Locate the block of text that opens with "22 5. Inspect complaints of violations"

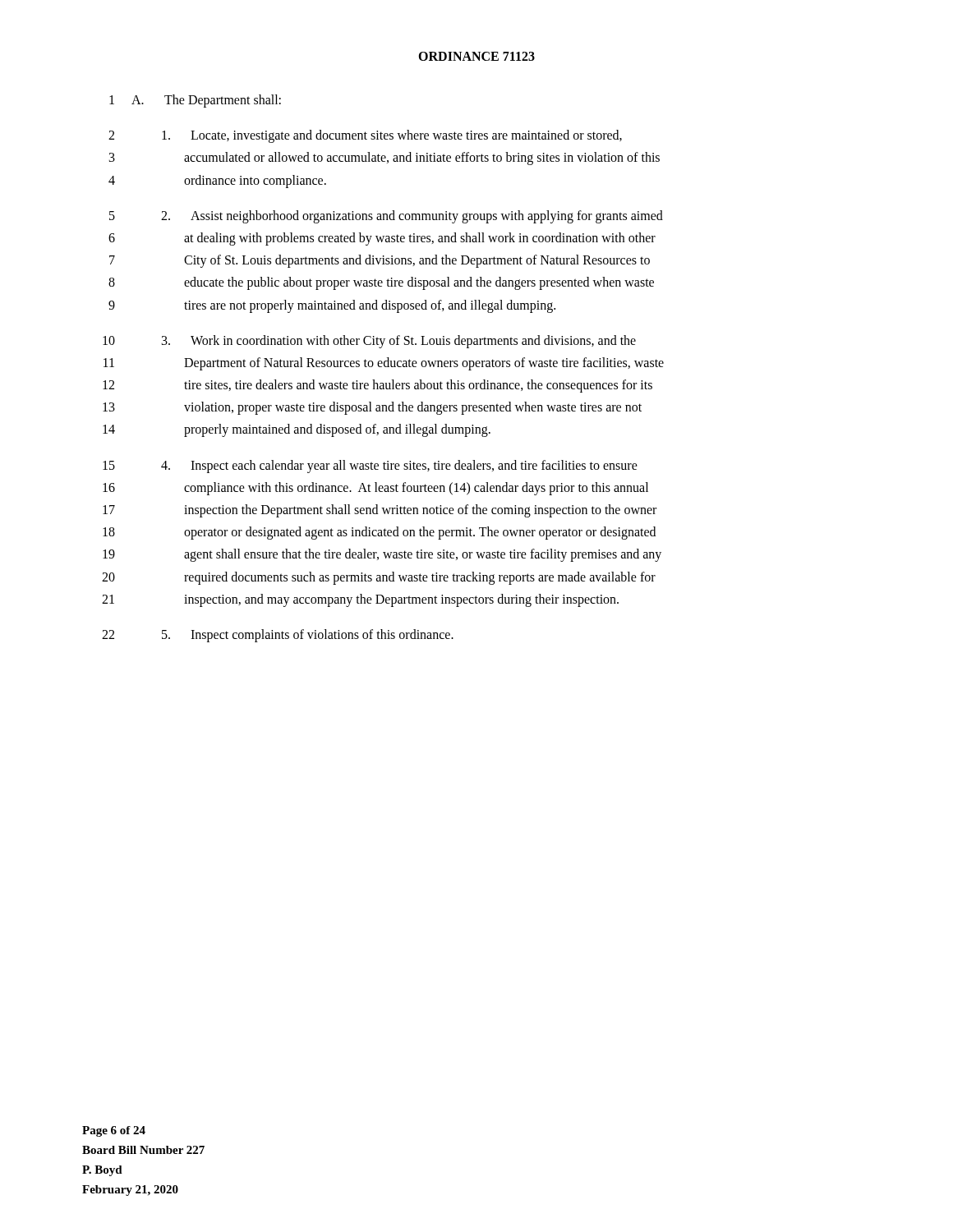[278, 636]
